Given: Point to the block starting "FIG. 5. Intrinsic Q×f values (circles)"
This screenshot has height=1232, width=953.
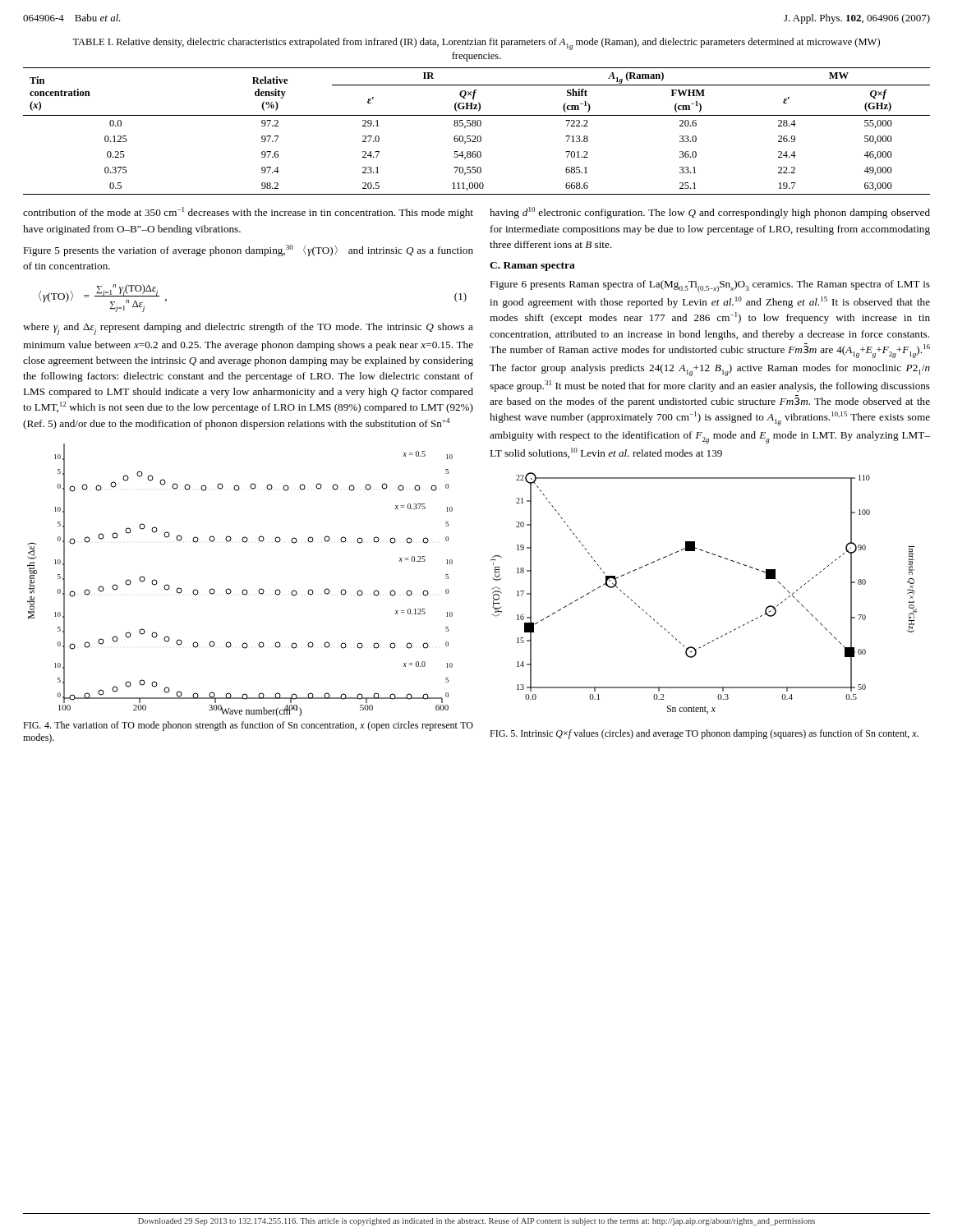Looking at the screenshot, I should click(704, 733).
